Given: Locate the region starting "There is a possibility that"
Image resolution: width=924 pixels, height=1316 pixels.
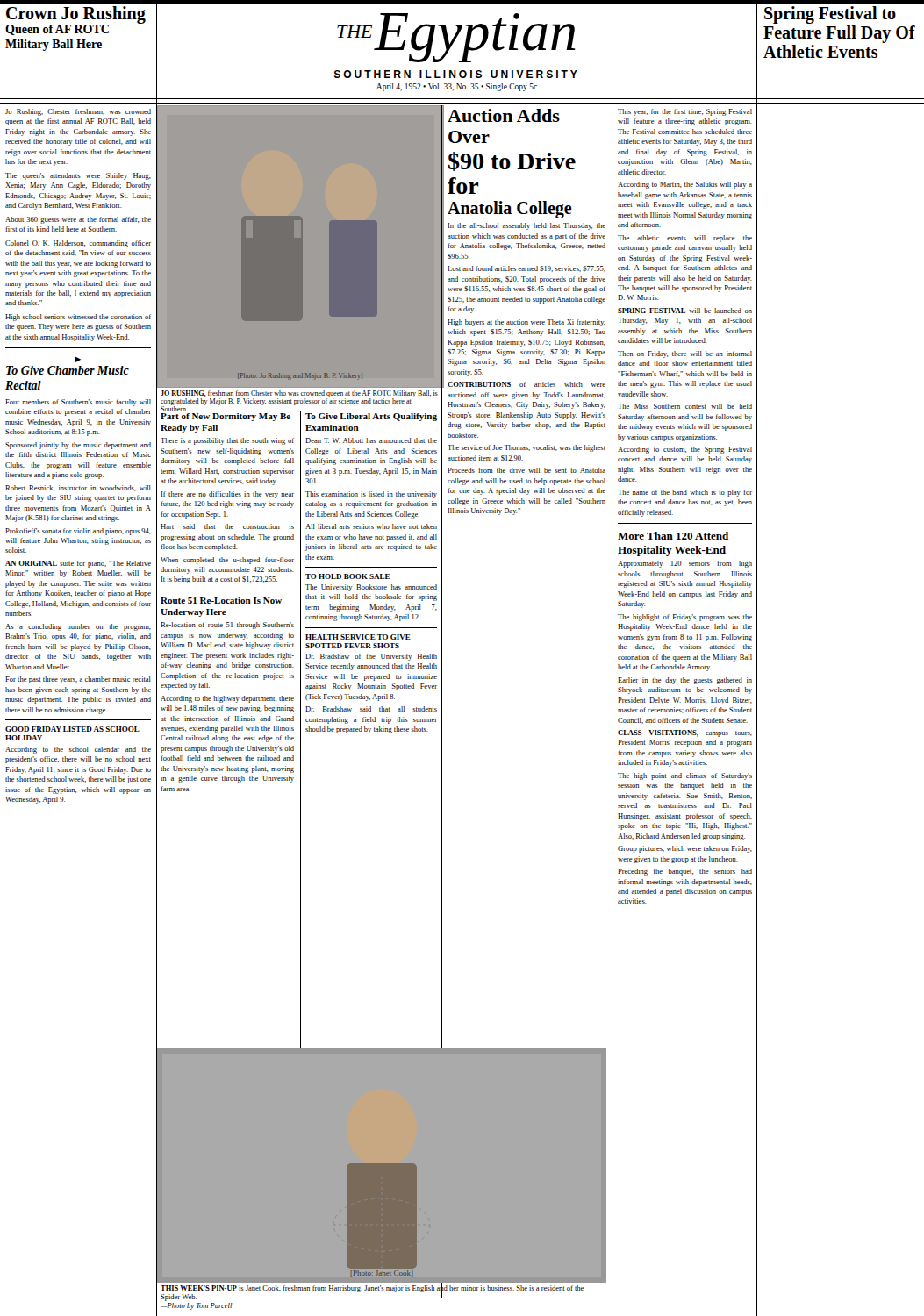Looking at the screenshot, I should tap(227, 461).
